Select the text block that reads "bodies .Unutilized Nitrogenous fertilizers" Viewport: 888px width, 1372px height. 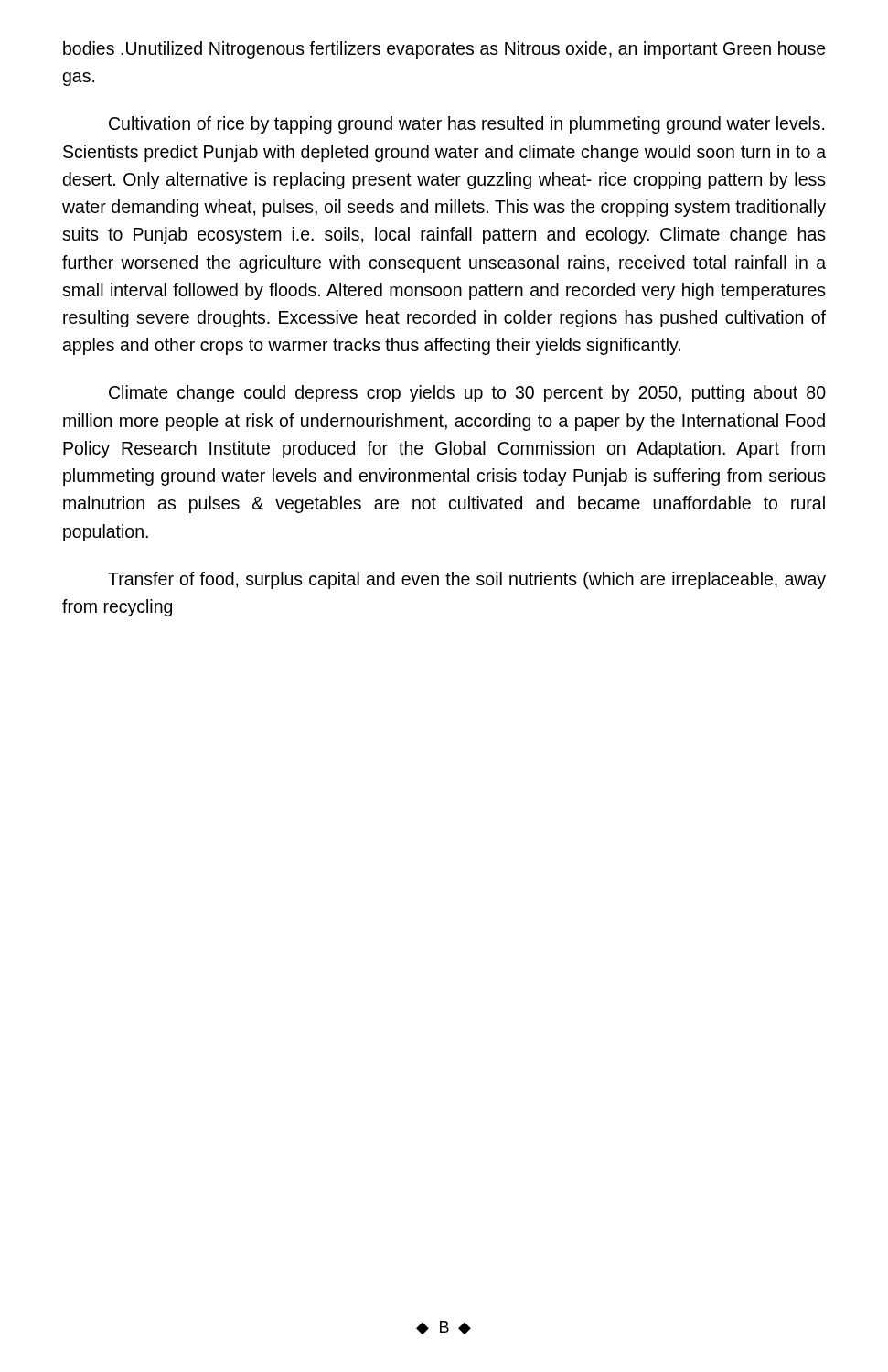(x=444, y=327)
